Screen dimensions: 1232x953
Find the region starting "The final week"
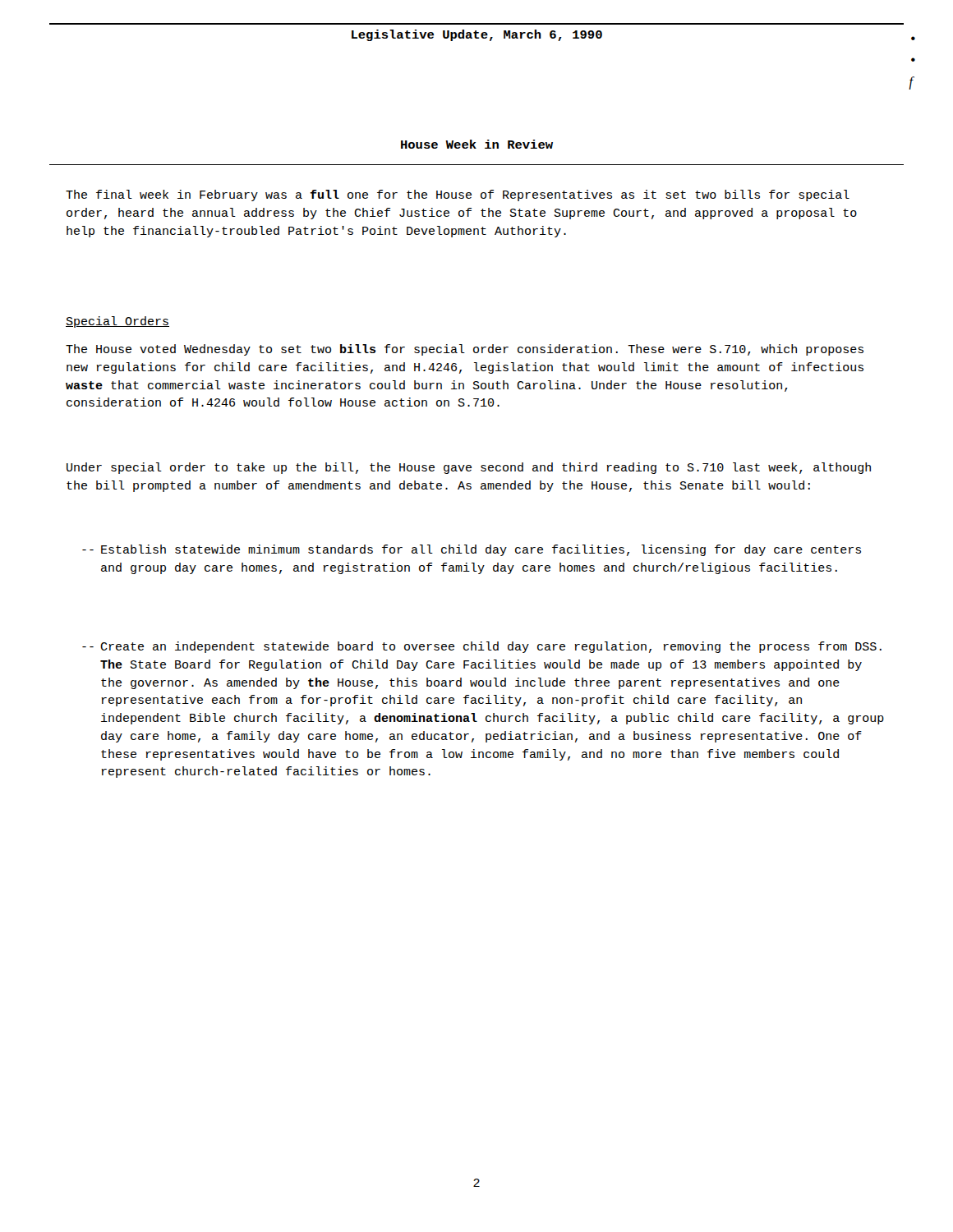[461, 214]
